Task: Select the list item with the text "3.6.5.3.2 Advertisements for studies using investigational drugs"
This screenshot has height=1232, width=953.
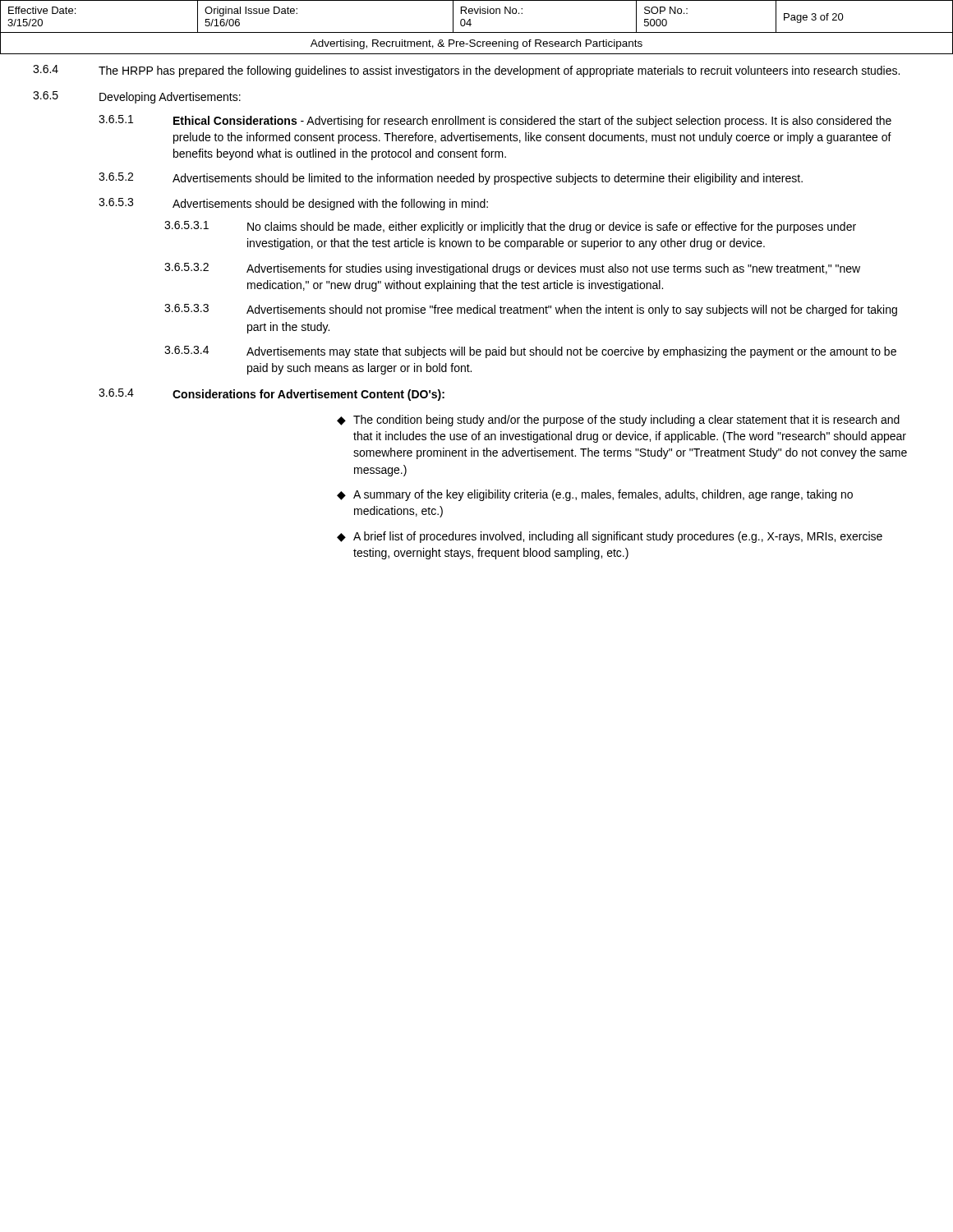Action: pos(542,277)
